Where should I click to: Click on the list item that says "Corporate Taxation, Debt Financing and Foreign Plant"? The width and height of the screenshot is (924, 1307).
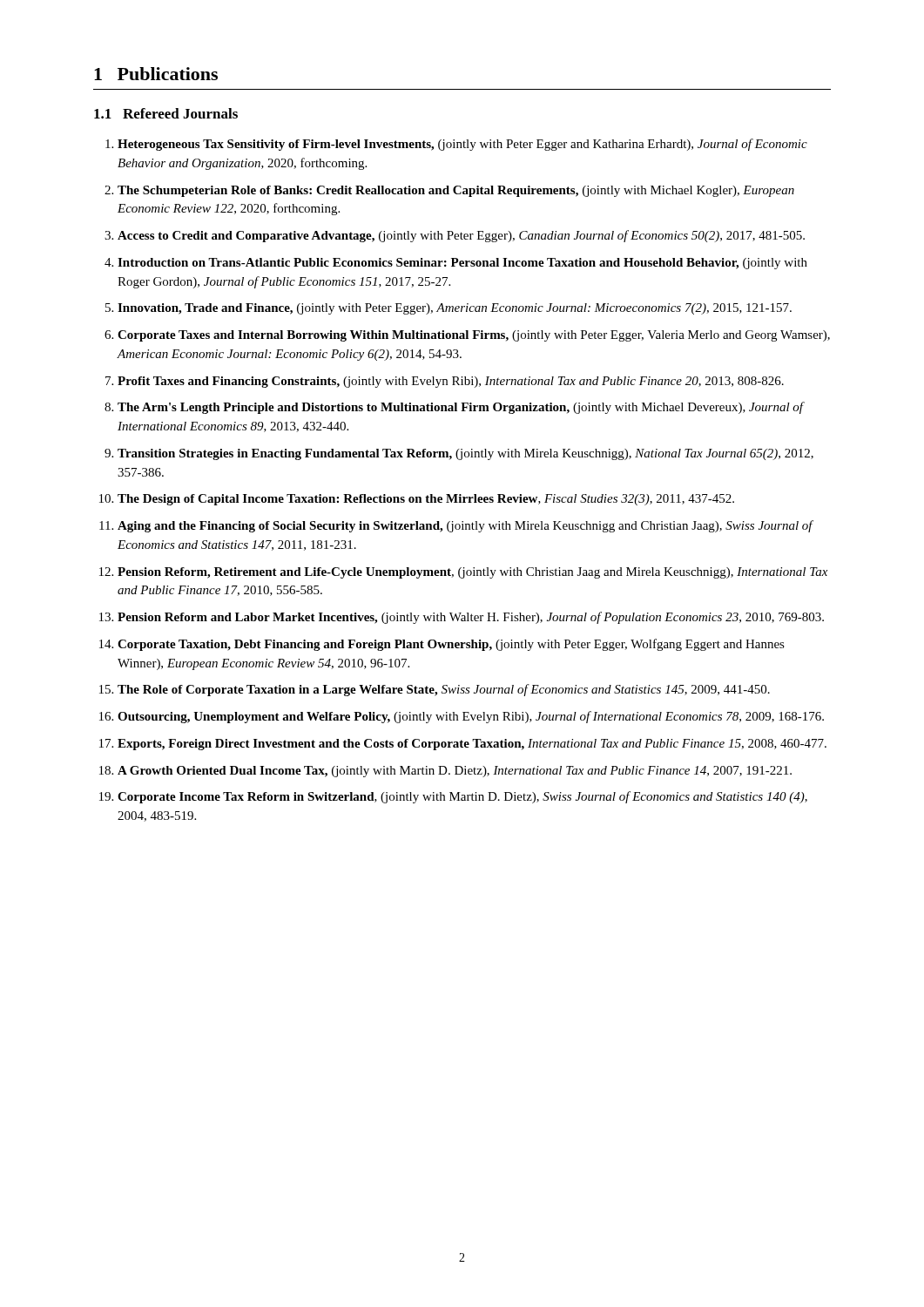click(x=474, y=654)
